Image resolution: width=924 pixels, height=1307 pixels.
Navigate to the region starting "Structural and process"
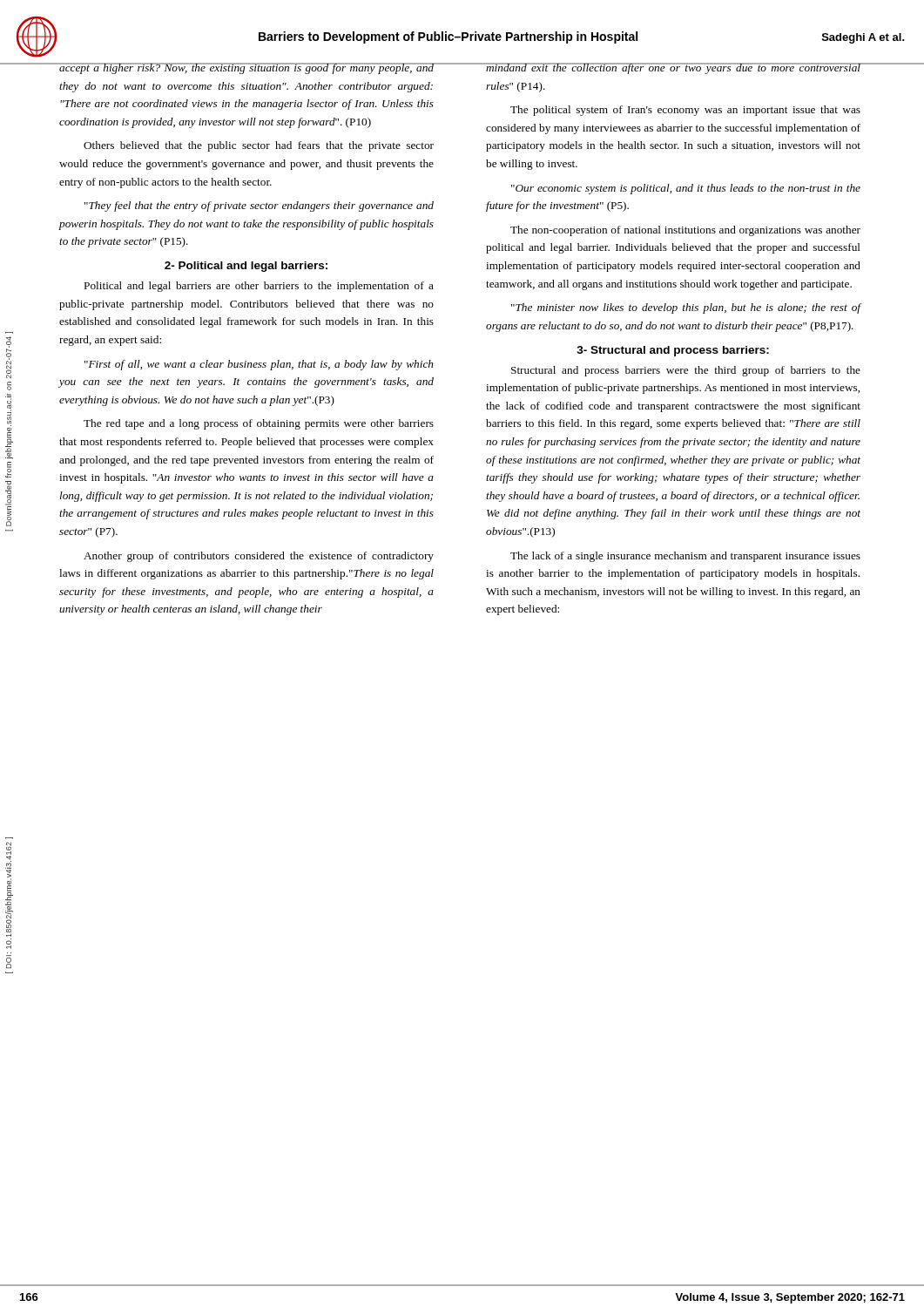pos(673,490)
